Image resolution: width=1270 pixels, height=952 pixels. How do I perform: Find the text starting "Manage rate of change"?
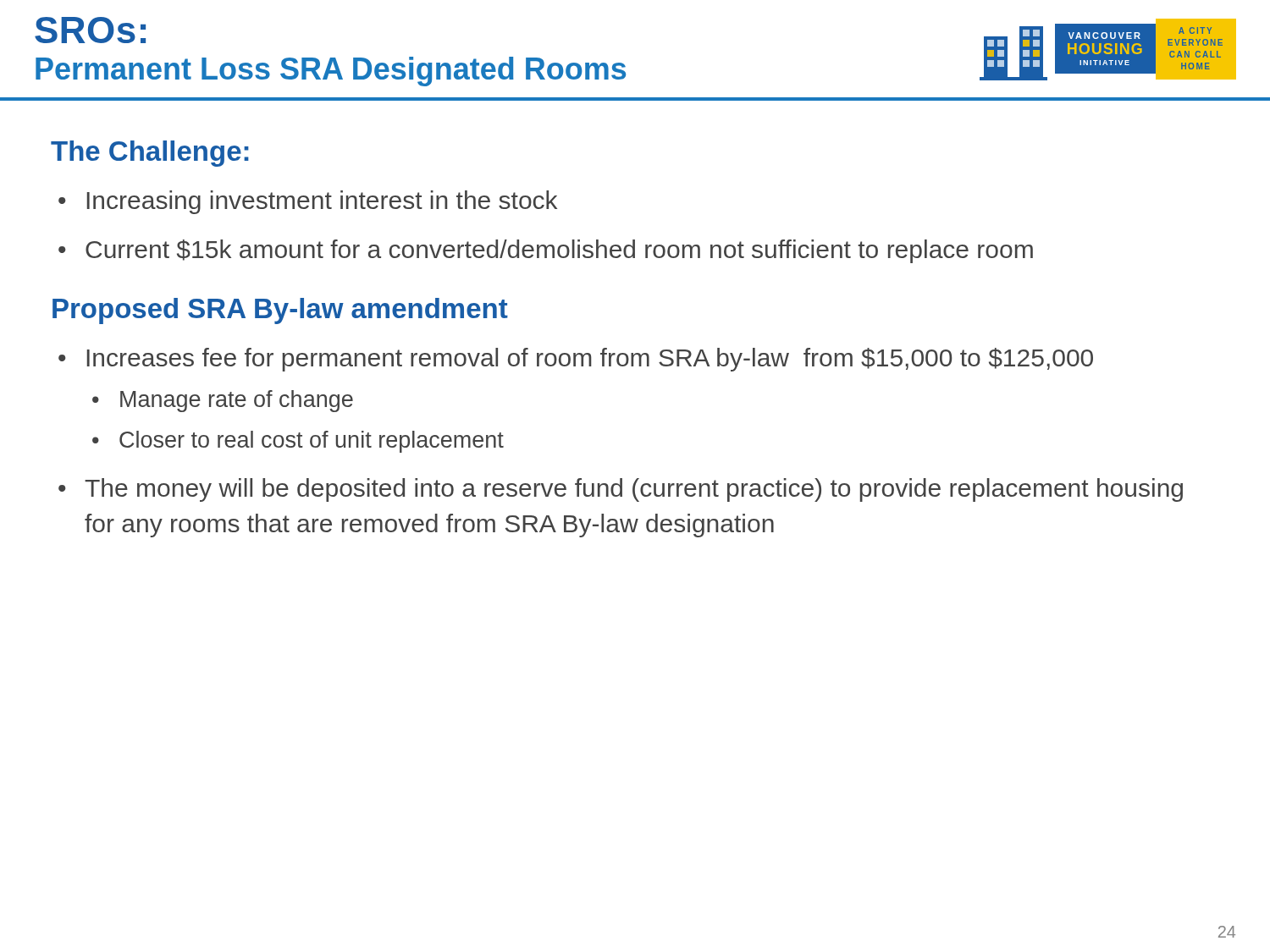coord(236,399)
